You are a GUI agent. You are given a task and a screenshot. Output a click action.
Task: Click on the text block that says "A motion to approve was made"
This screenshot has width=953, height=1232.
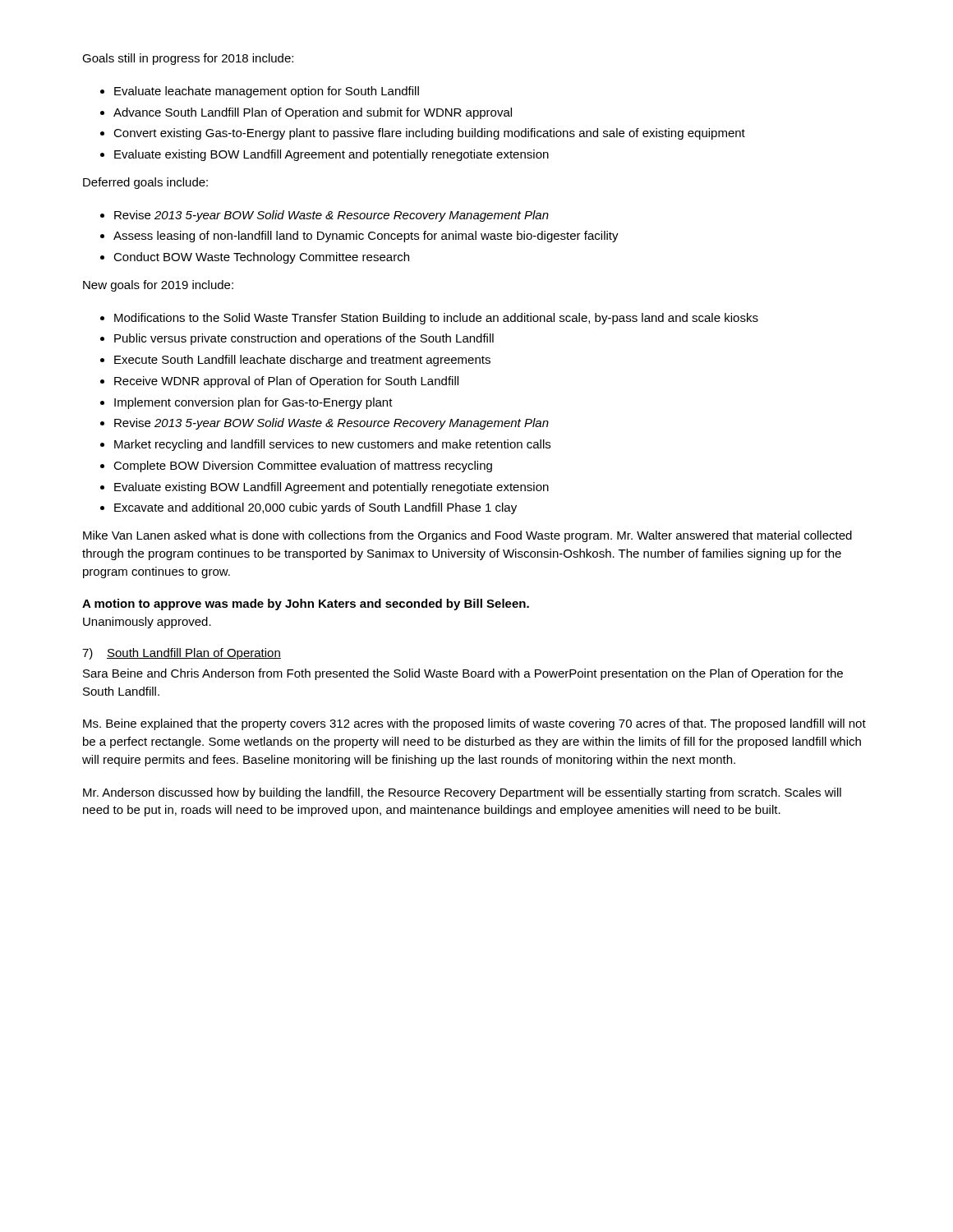(x=306, y=612)
